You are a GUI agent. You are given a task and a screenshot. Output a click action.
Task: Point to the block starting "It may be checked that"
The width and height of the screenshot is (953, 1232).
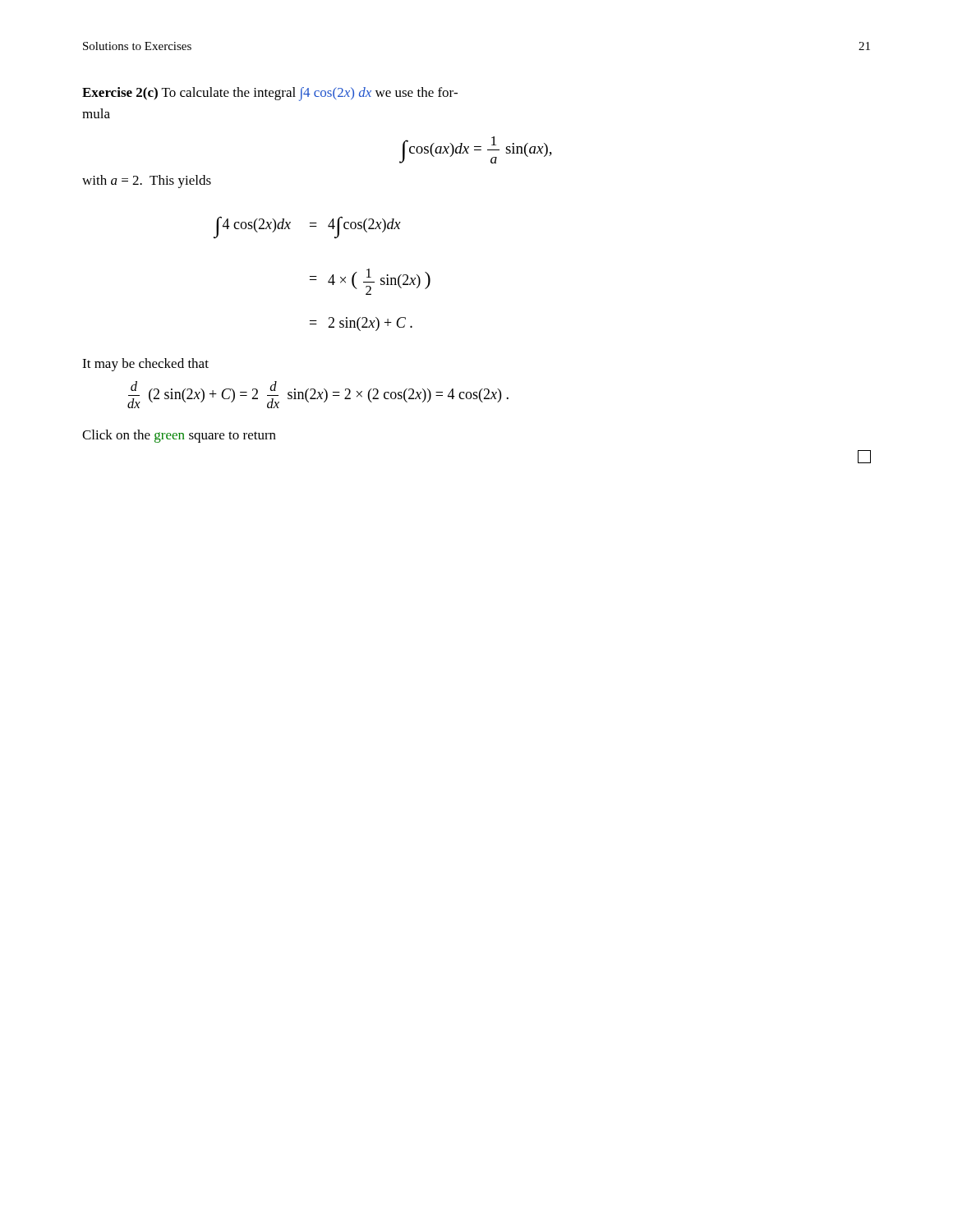click(145, 363)
